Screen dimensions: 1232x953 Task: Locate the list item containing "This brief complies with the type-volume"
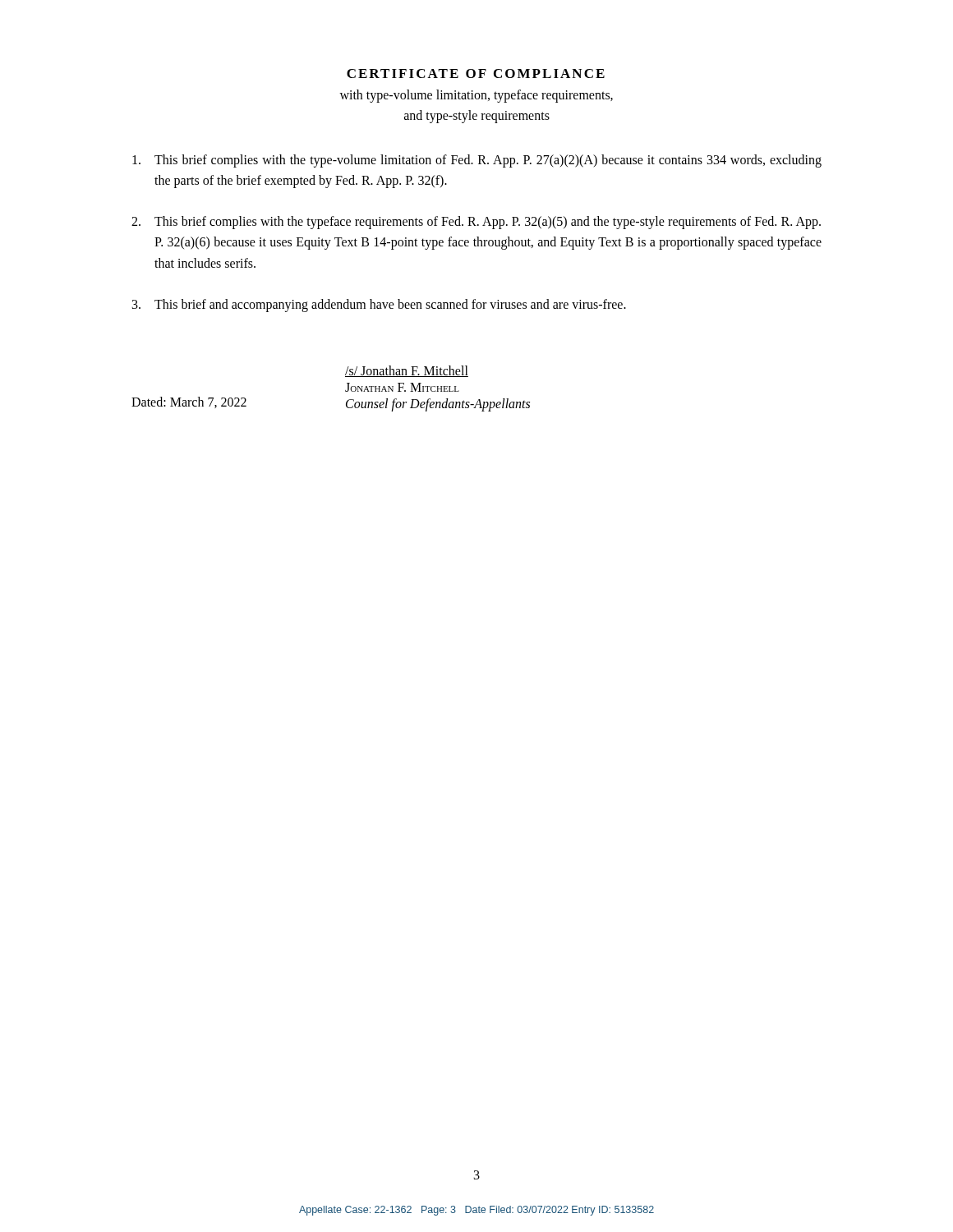(476, 170)
